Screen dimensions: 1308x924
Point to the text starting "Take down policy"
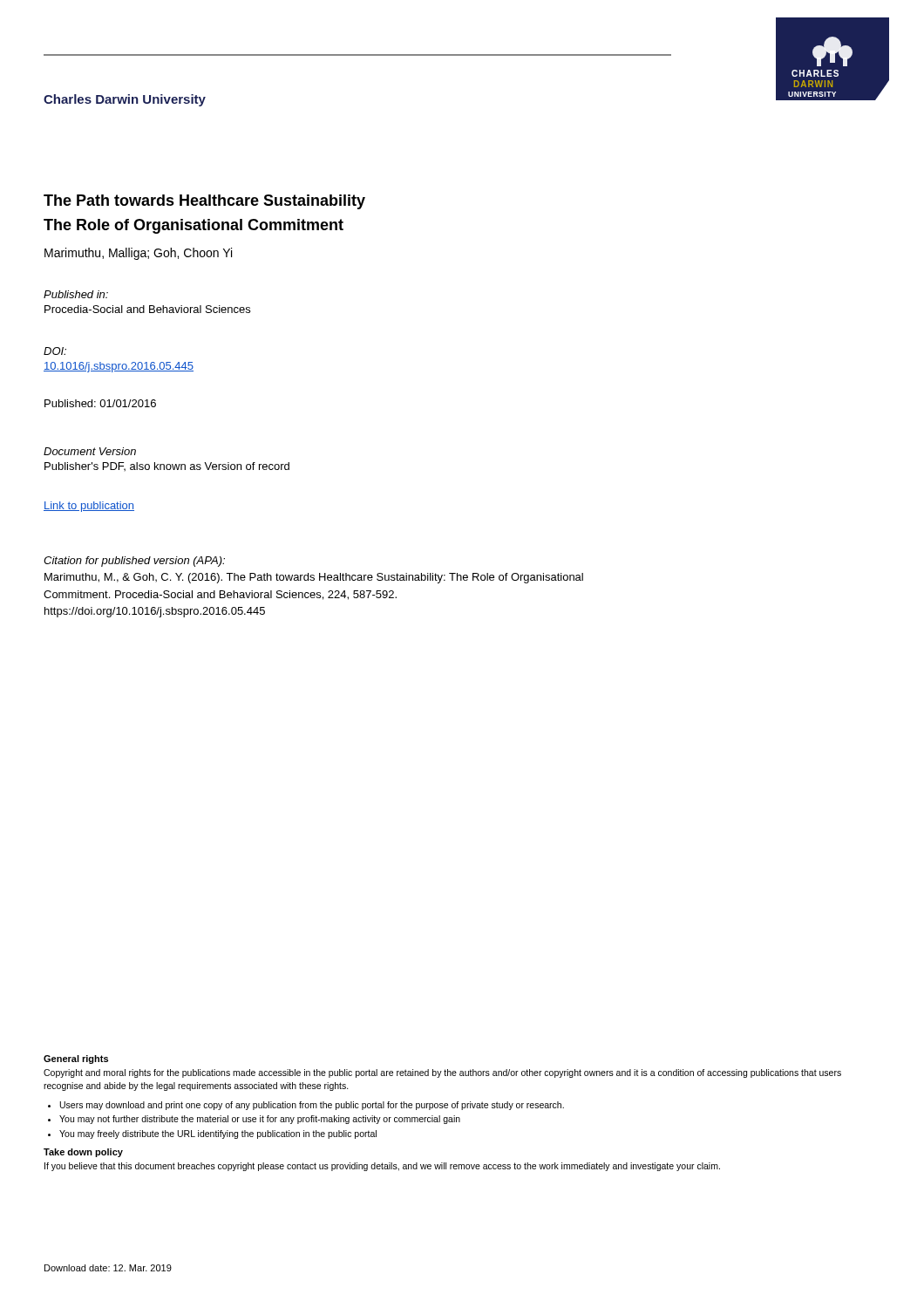(83, 1152)
